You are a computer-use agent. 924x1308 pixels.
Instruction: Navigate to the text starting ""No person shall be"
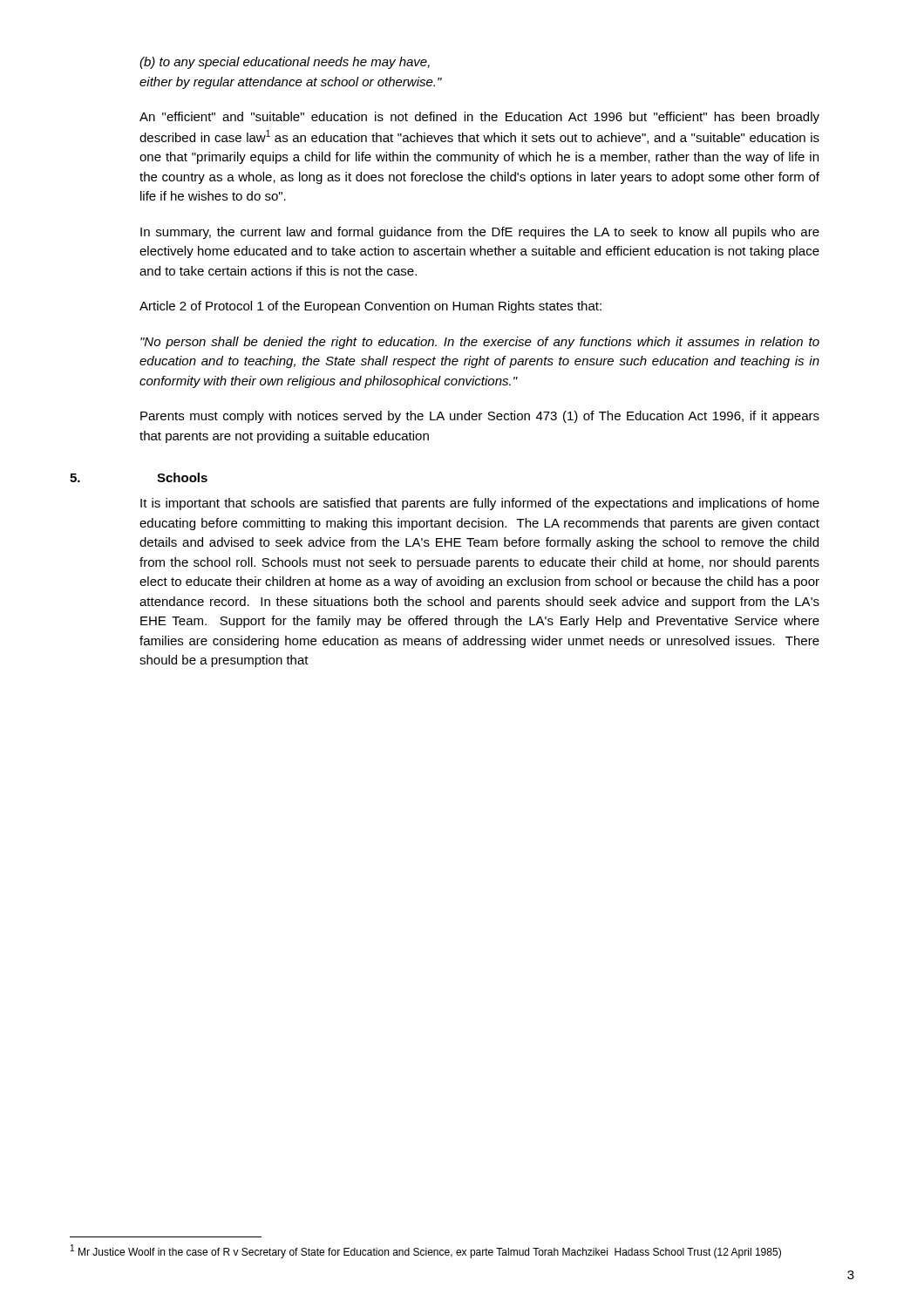479,361
